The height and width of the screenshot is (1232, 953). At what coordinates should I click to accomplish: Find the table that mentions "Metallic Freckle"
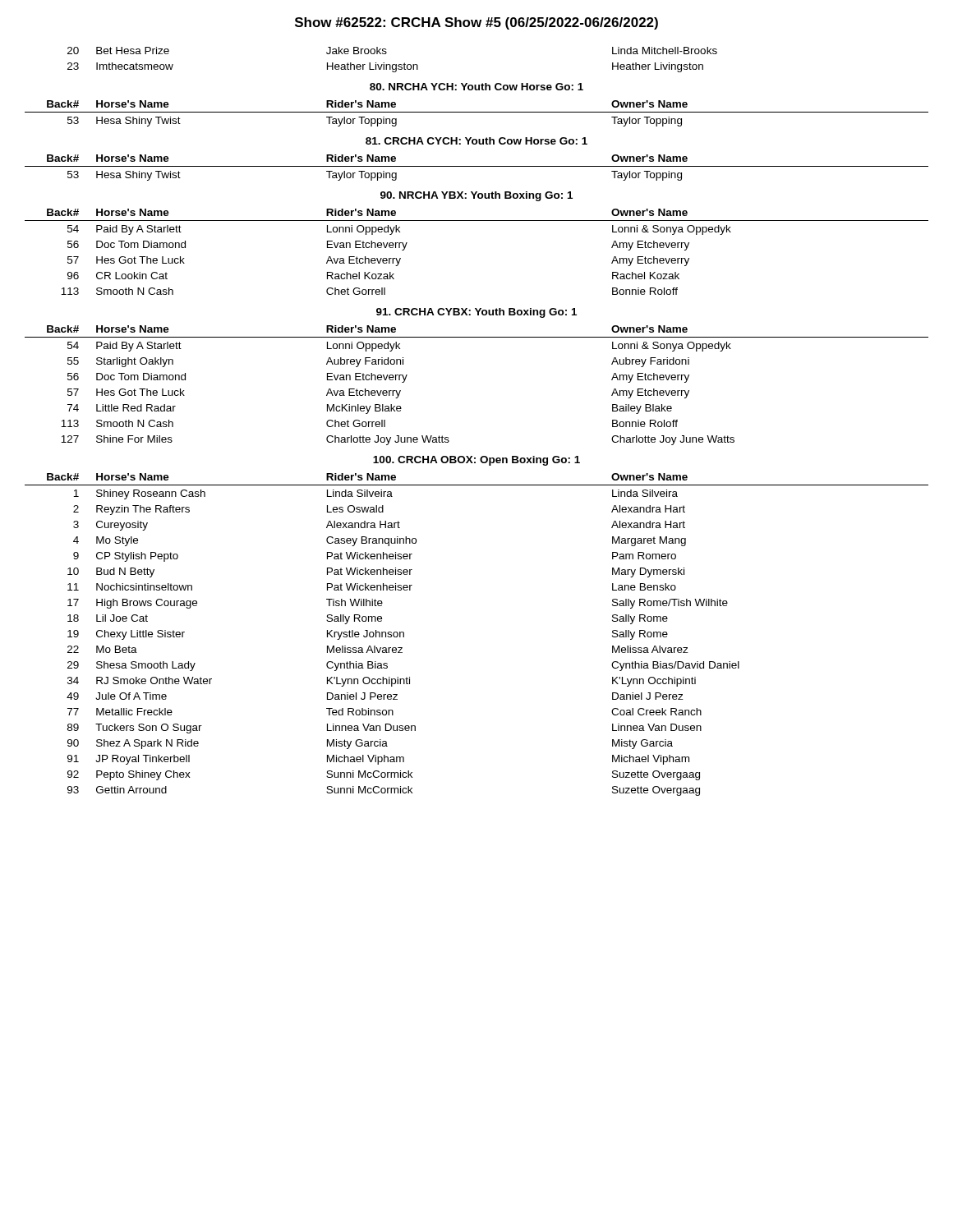point(476,633)
